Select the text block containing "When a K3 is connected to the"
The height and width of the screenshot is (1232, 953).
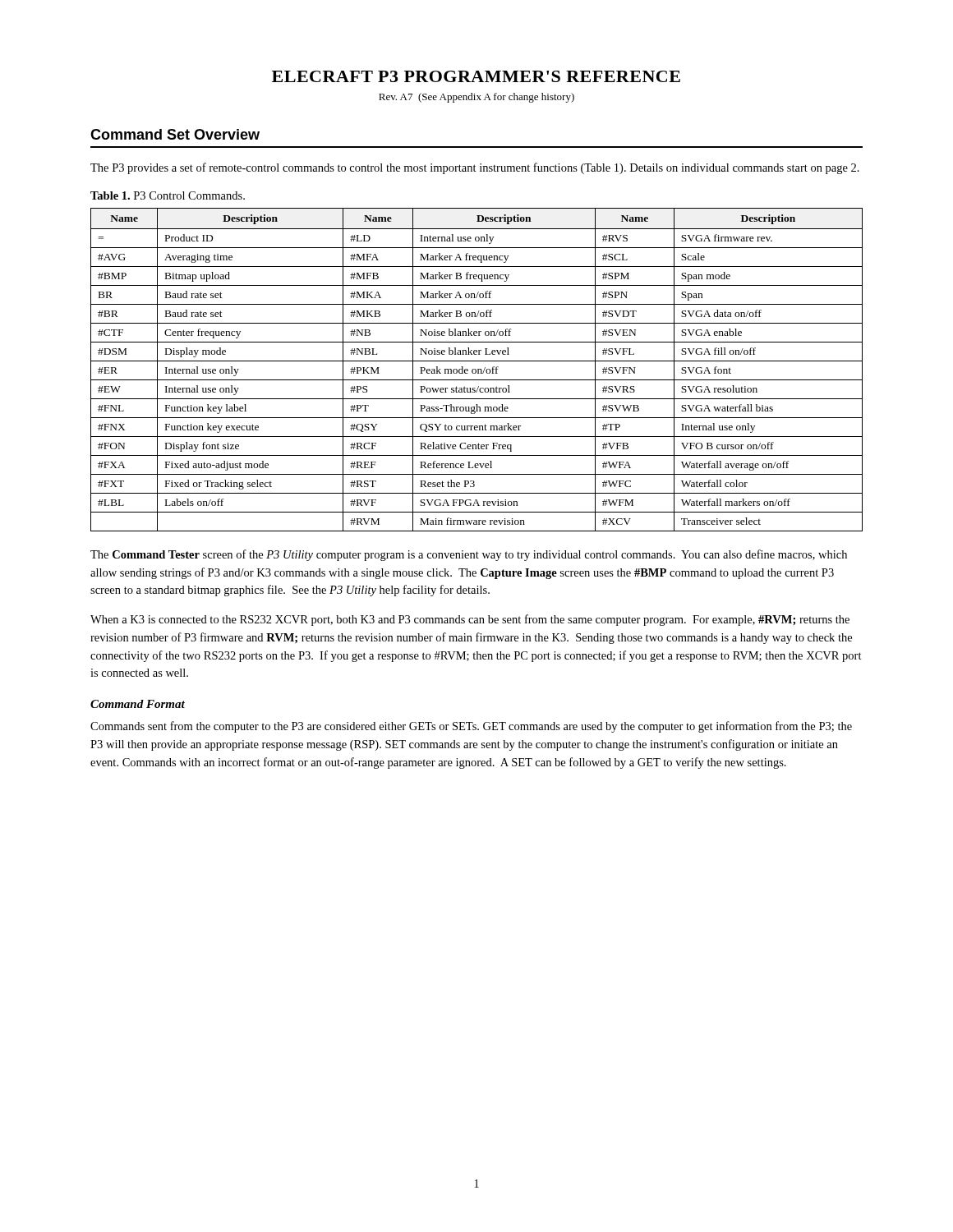tap(476, 646)
